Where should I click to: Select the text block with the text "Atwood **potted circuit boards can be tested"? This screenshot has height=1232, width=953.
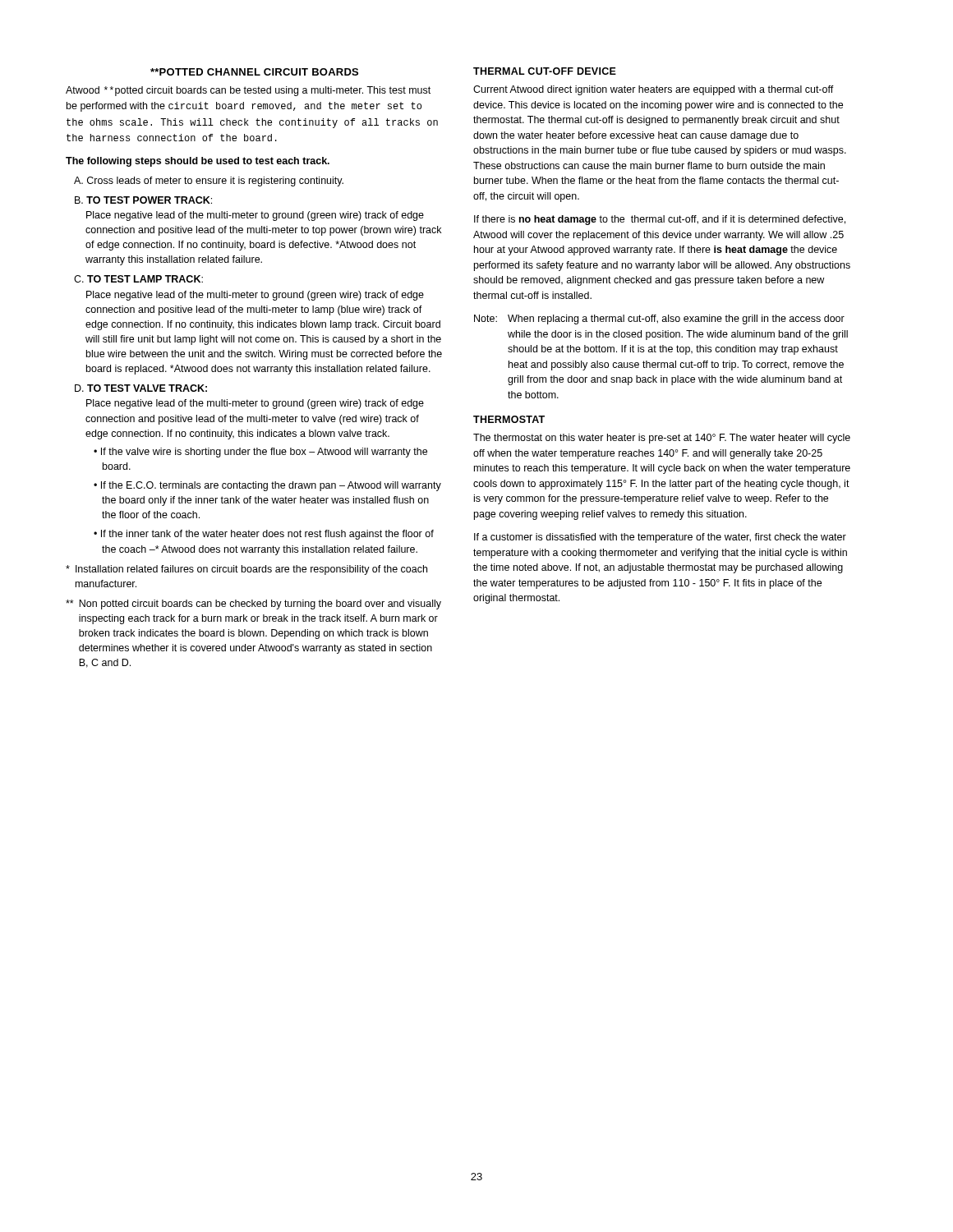click(x=252, y=115)
